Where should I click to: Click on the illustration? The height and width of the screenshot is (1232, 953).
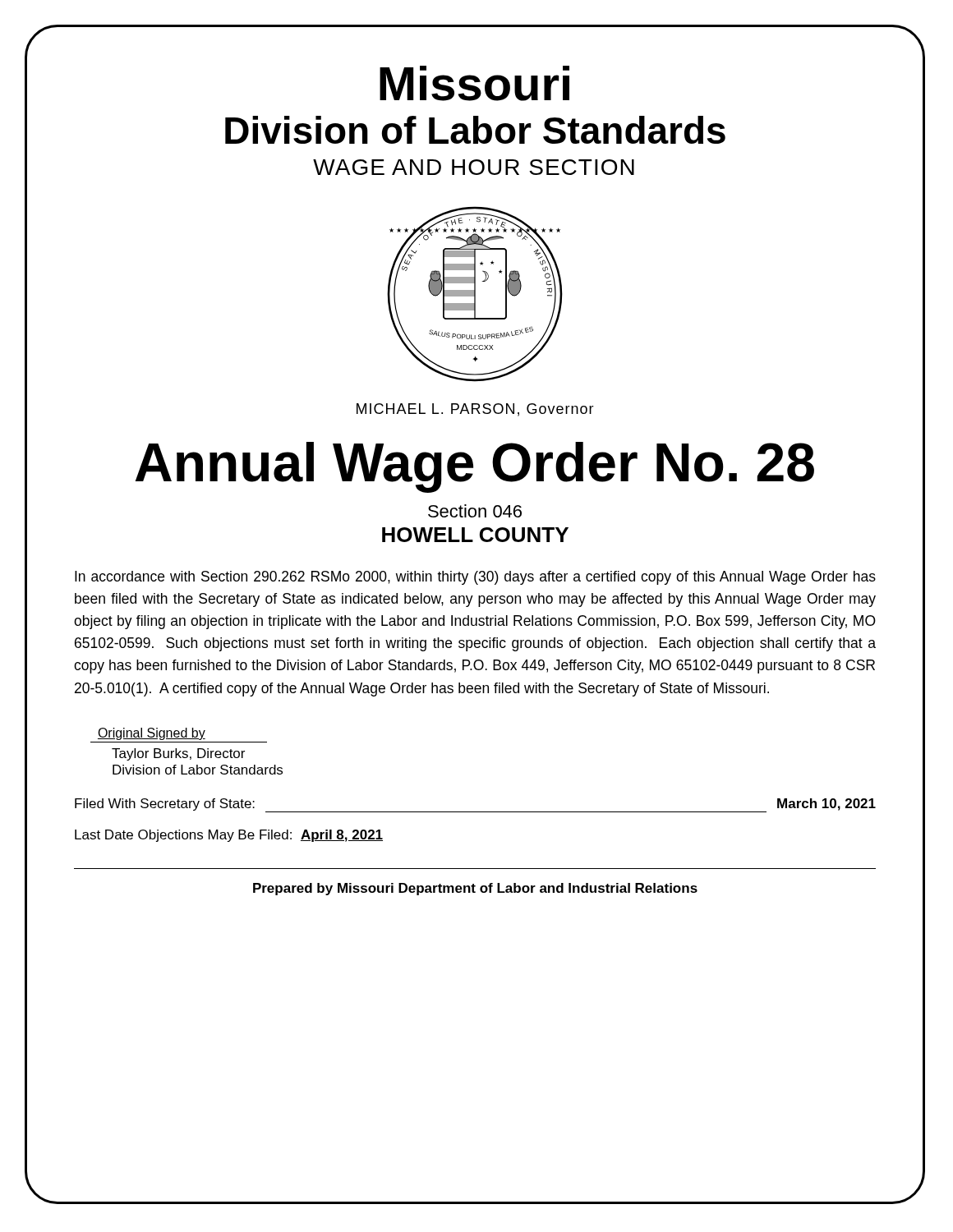point(475,296)
